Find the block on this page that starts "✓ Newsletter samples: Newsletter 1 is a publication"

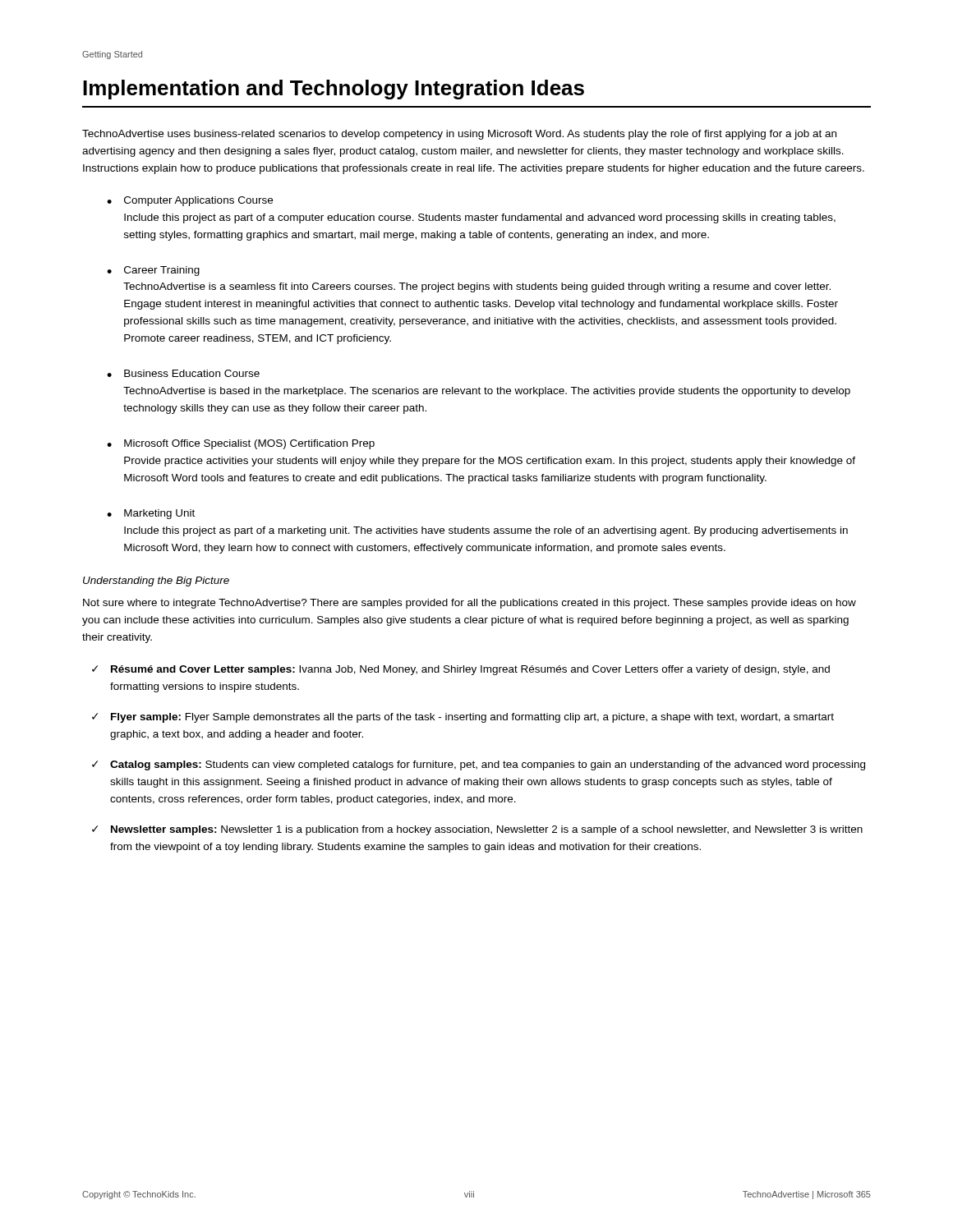481,838
